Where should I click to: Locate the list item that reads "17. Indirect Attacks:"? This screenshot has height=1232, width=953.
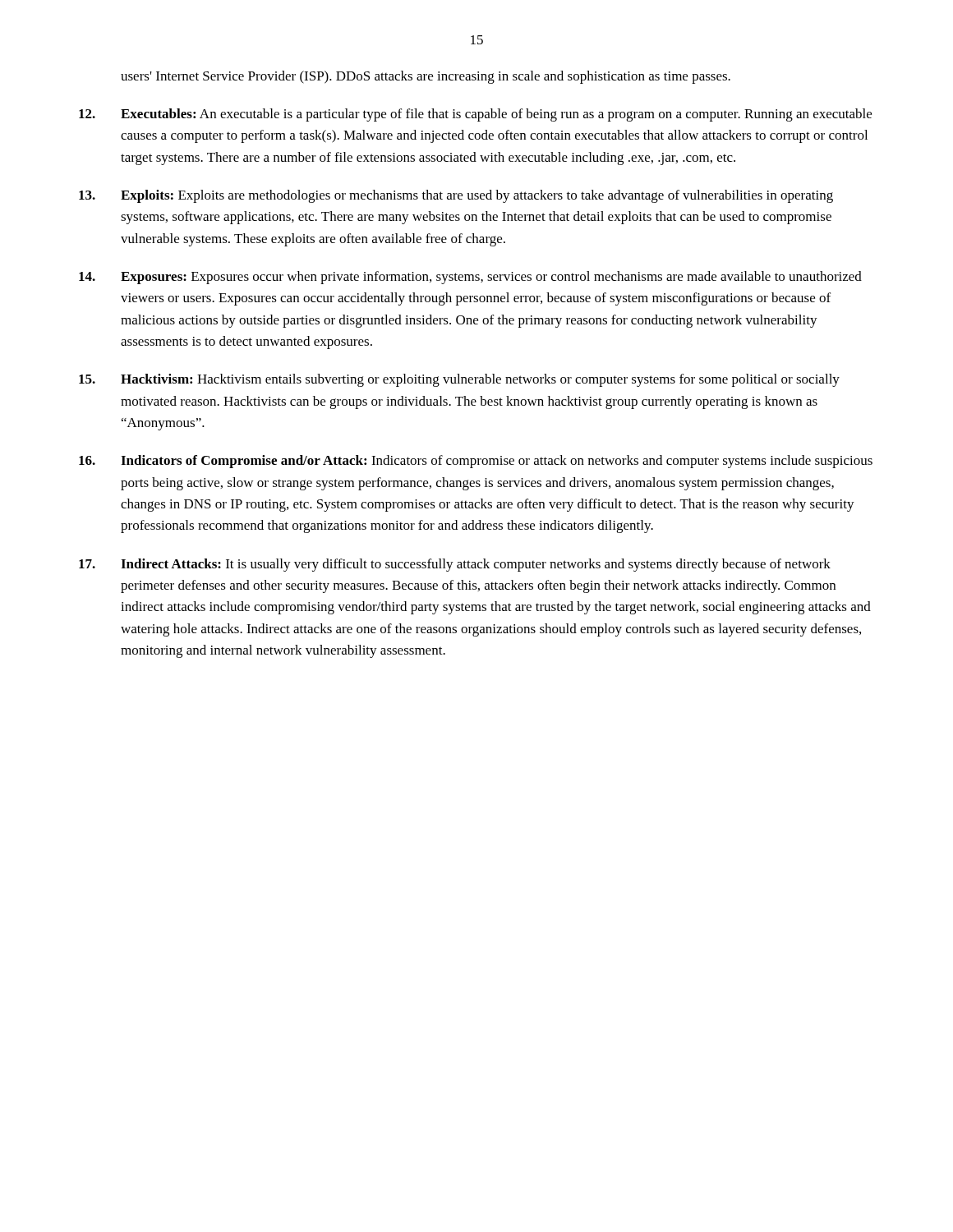tap(476, 607)
